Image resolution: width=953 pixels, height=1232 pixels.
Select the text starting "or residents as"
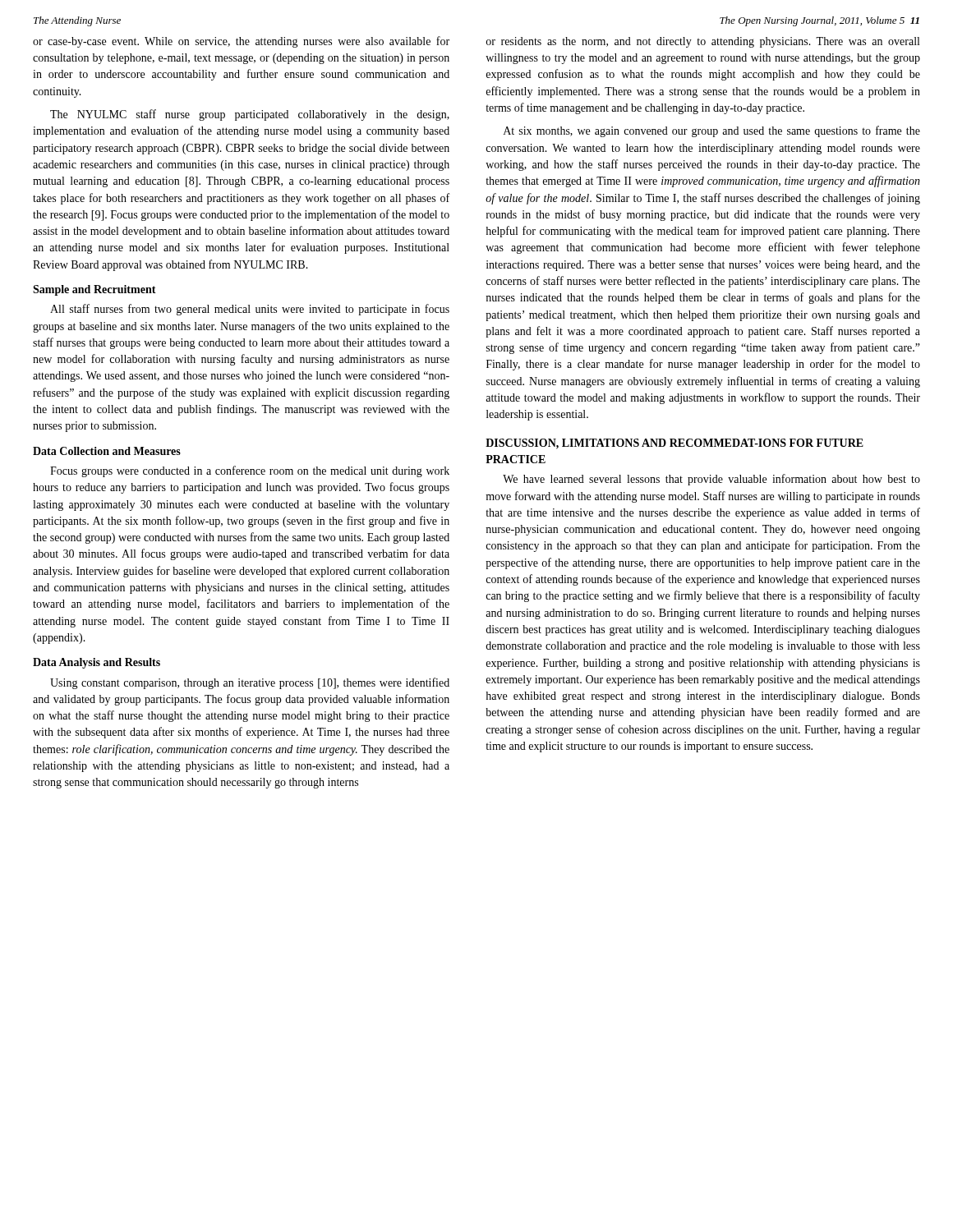[703, 75]
